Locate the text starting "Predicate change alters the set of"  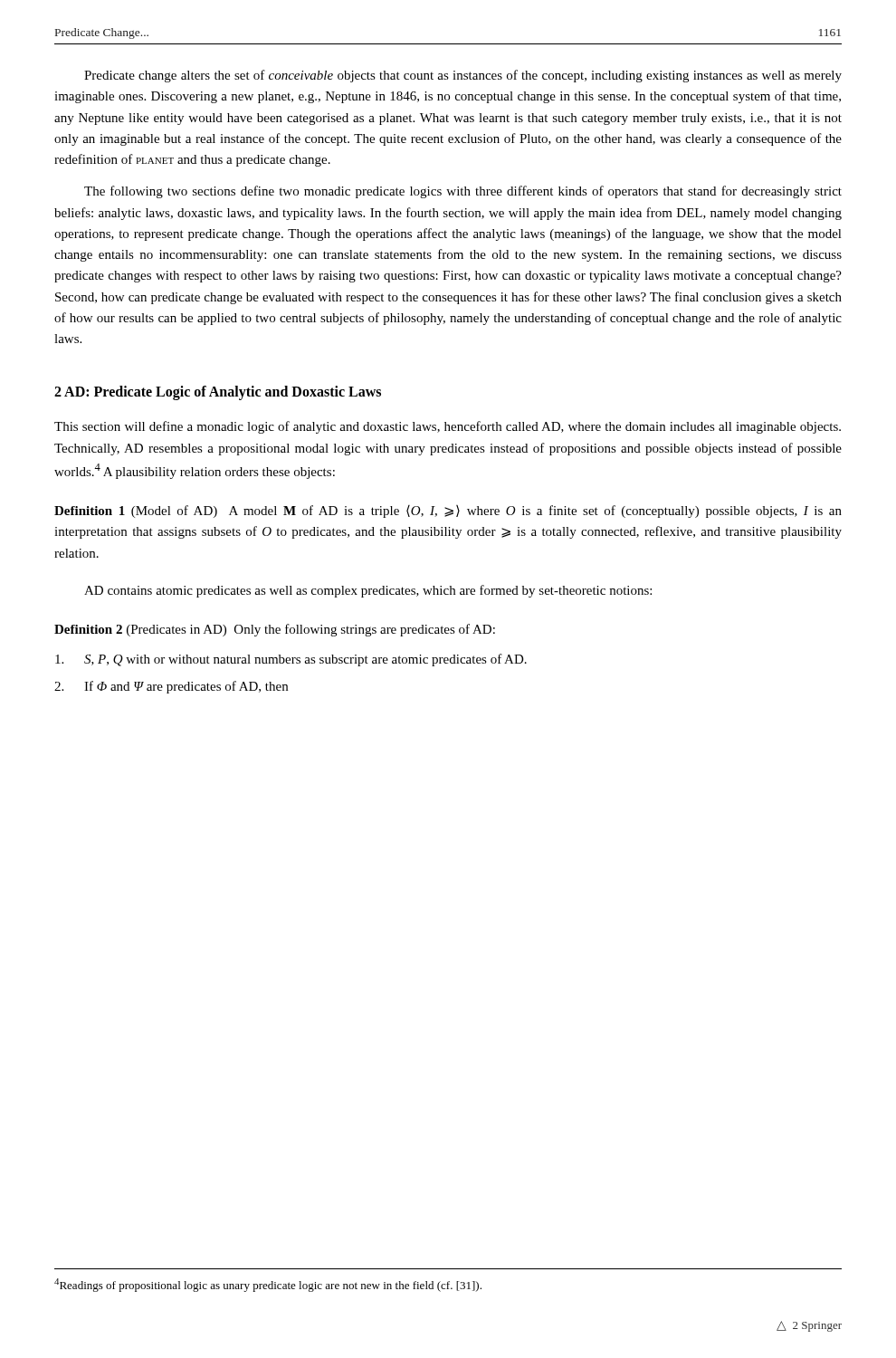tap(448, 118)
